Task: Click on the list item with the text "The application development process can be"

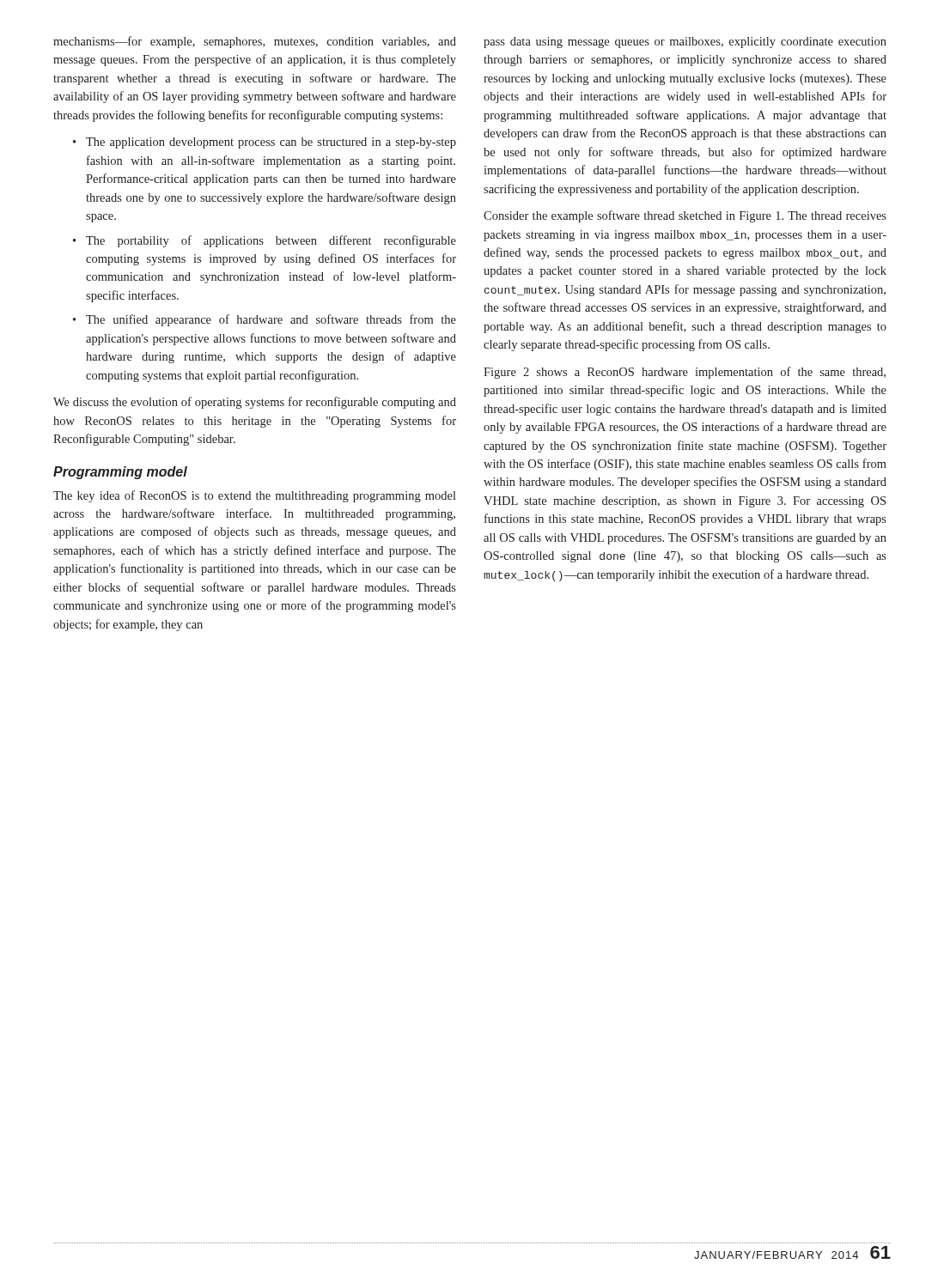Action: 264,179
